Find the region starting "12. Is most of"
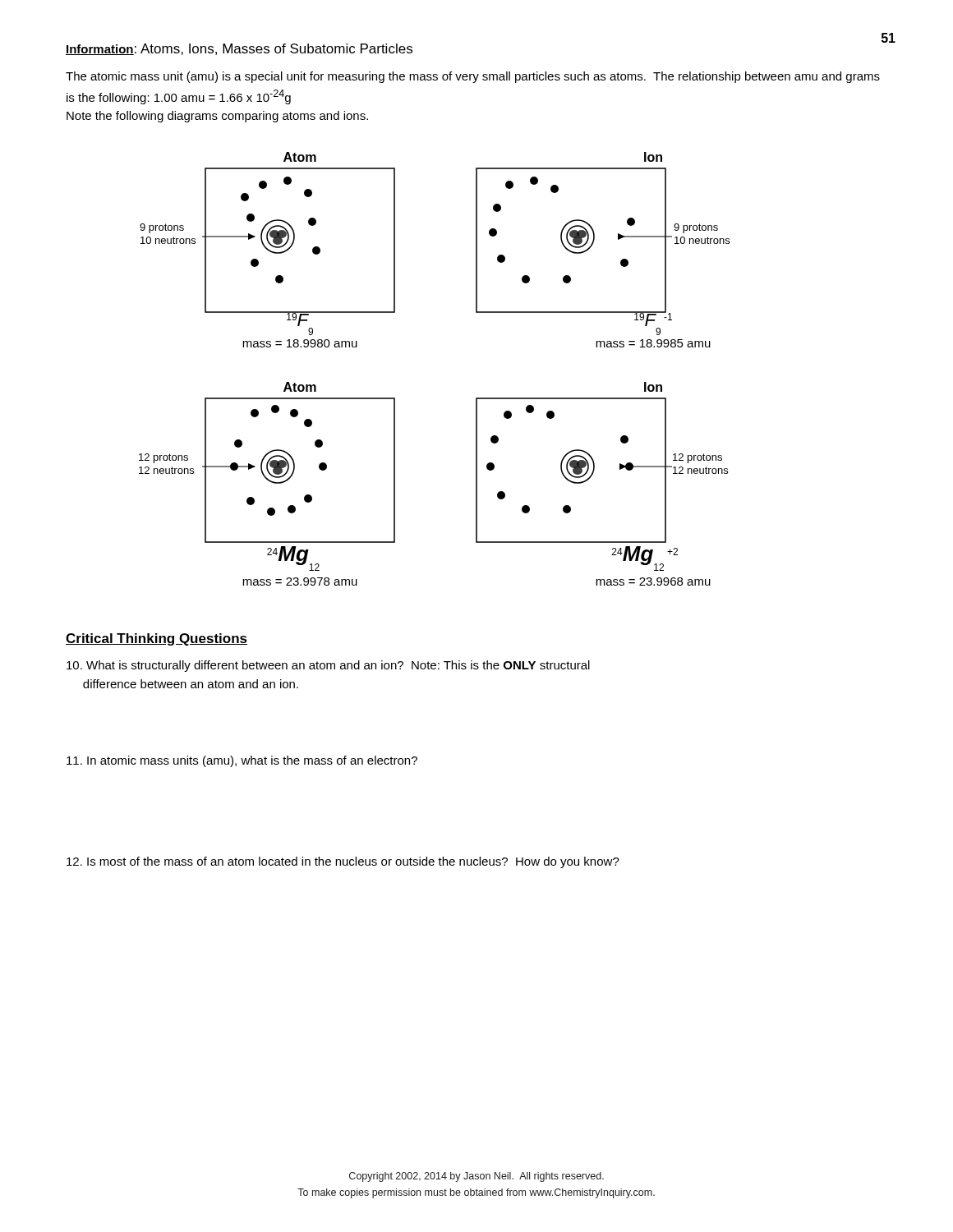This screenshot has width=953, height=1232. tap(343, 861)
